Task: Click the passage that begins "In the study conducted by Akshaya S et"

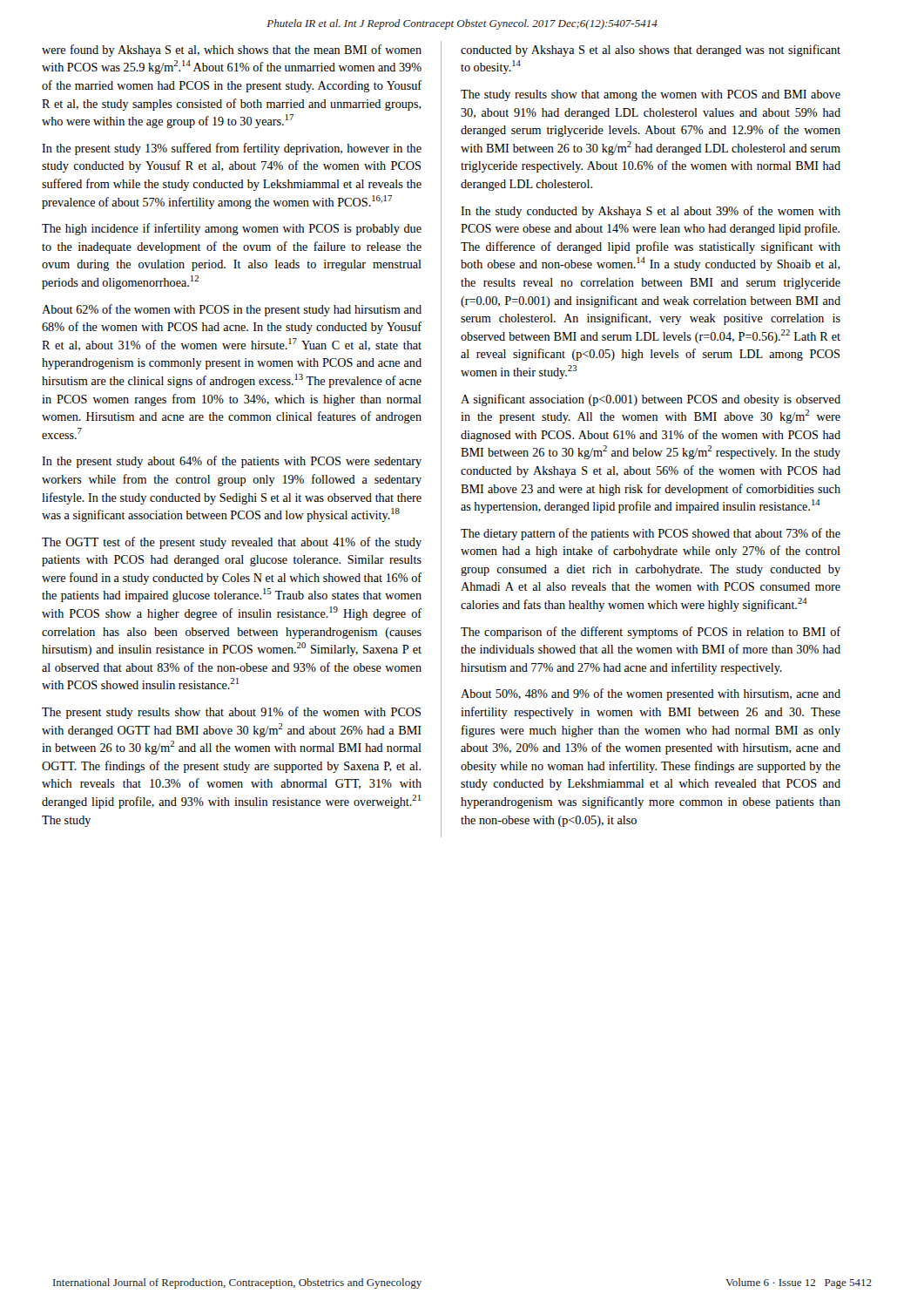Action: coord(651,292)
